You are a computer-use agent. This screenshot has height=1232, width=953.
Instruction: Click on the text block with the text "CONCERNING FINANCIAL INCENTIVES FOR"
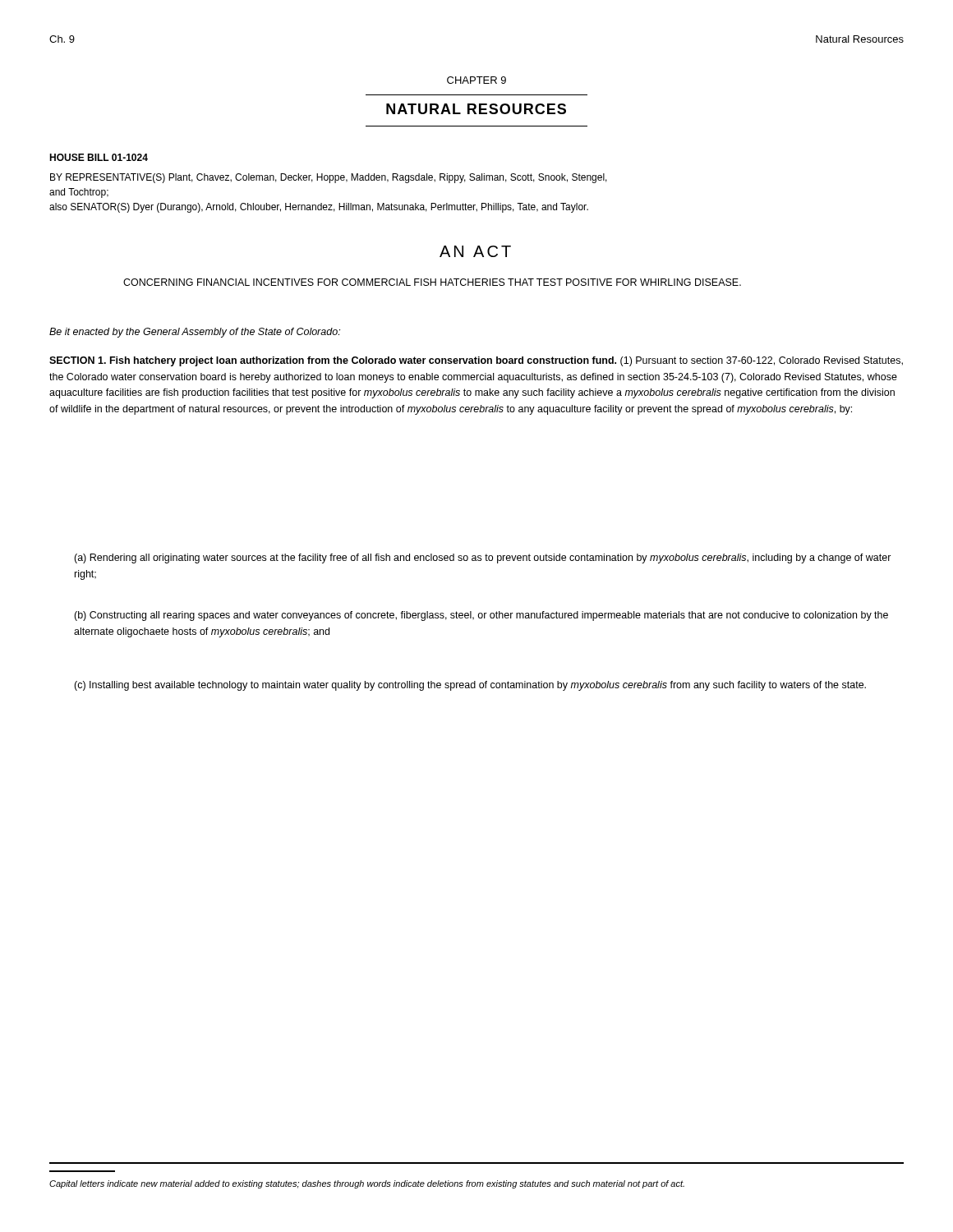pos(432,283)
